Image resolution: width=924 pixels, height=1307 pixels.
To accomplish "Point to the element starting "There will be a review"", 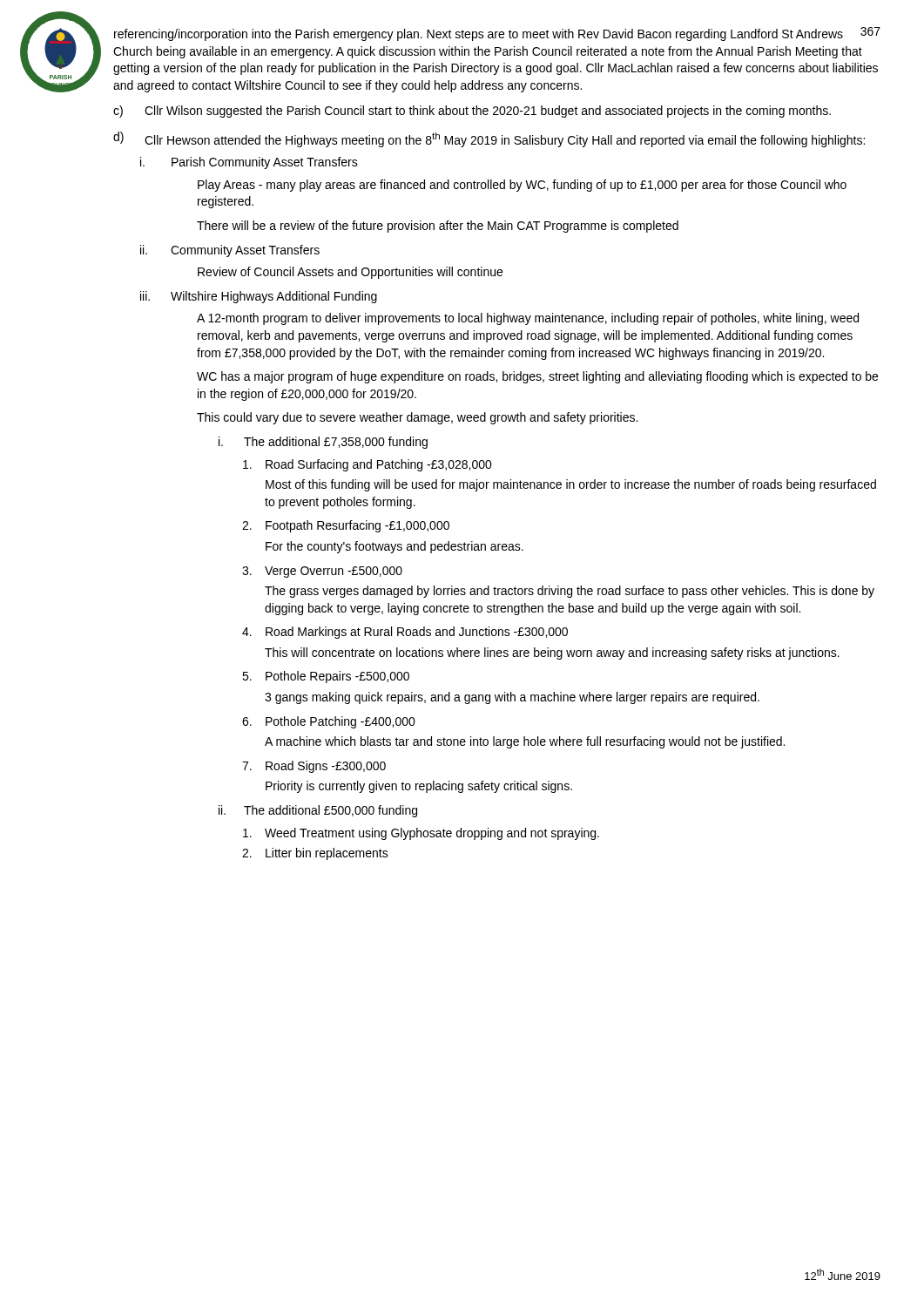I will point(438,226).
